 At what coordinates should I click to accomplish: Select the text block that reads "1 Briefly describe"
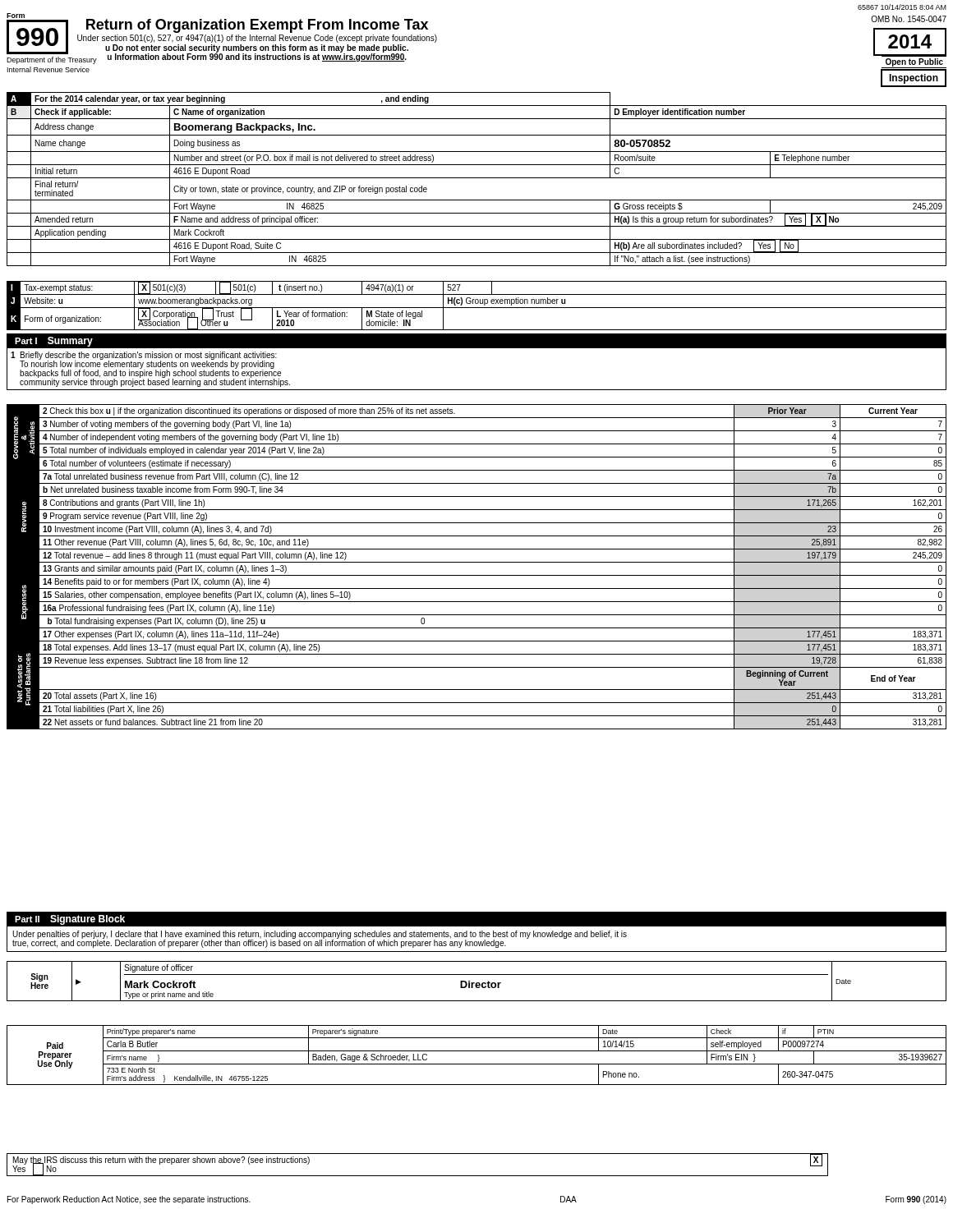[x=151, y=369]
